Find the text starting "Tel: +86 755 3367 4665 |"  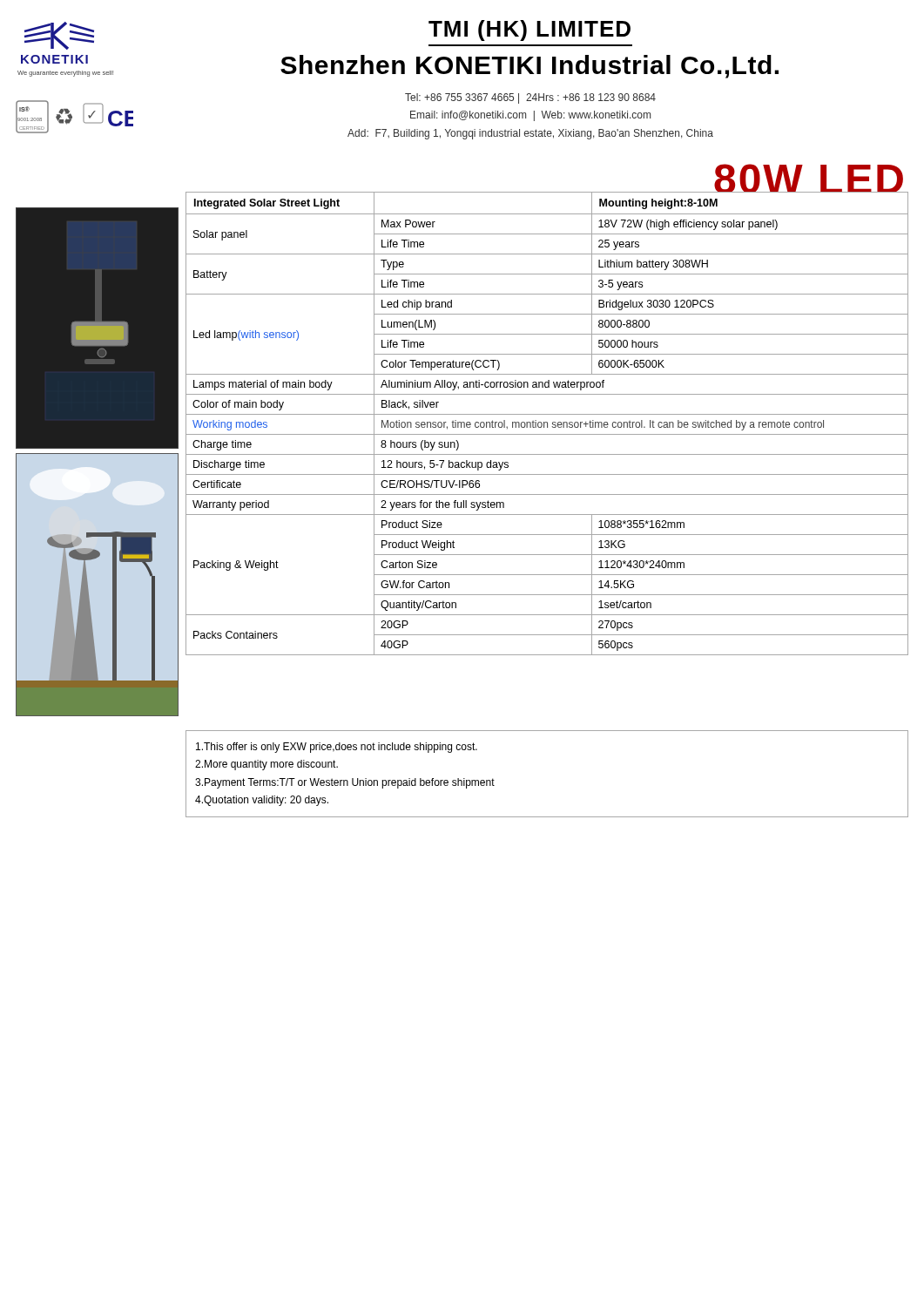click(x=530, y=115)
